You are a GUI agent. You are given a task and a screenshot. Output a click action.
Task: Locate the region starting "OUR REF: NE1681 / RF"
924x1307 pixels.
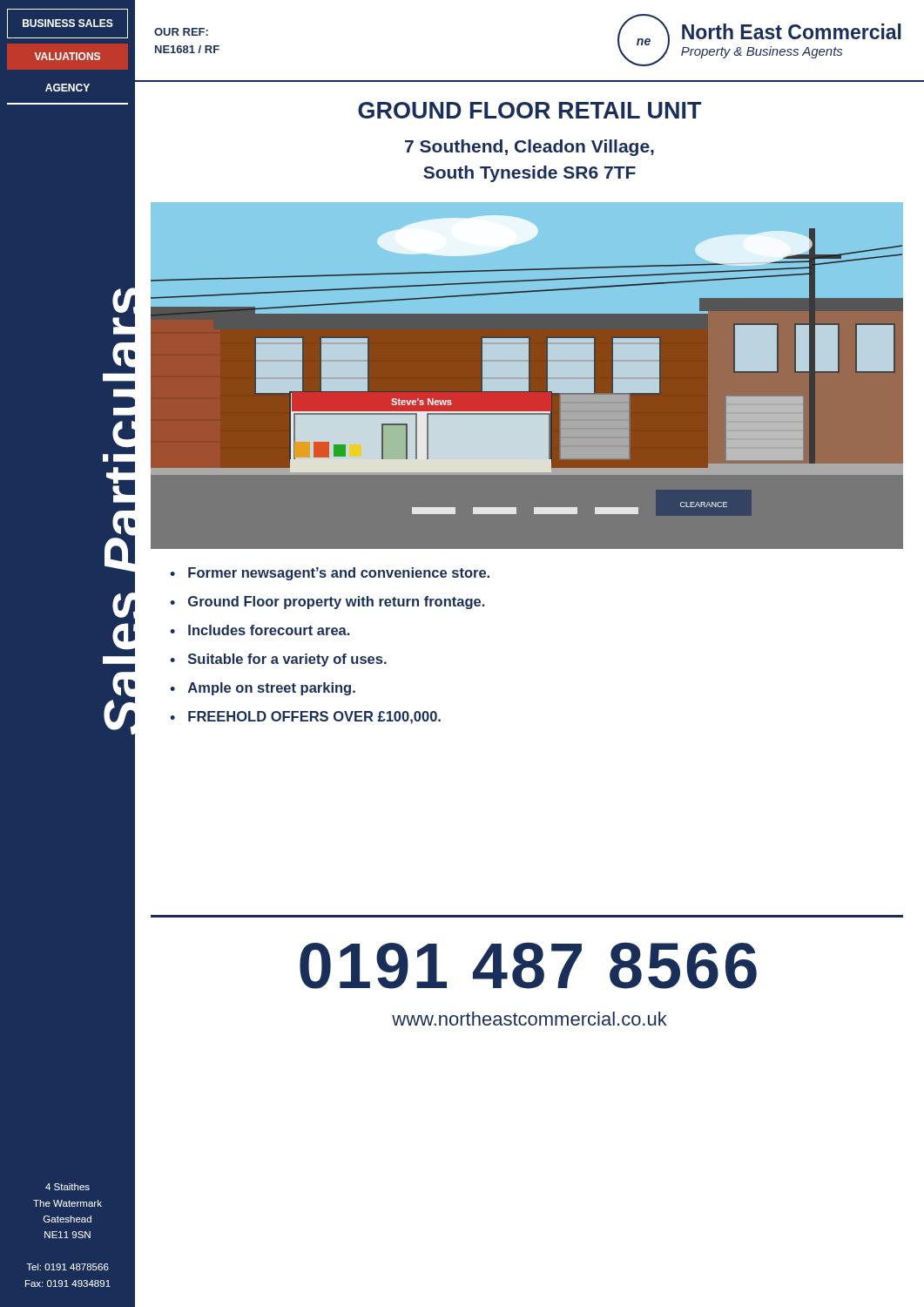187,40
